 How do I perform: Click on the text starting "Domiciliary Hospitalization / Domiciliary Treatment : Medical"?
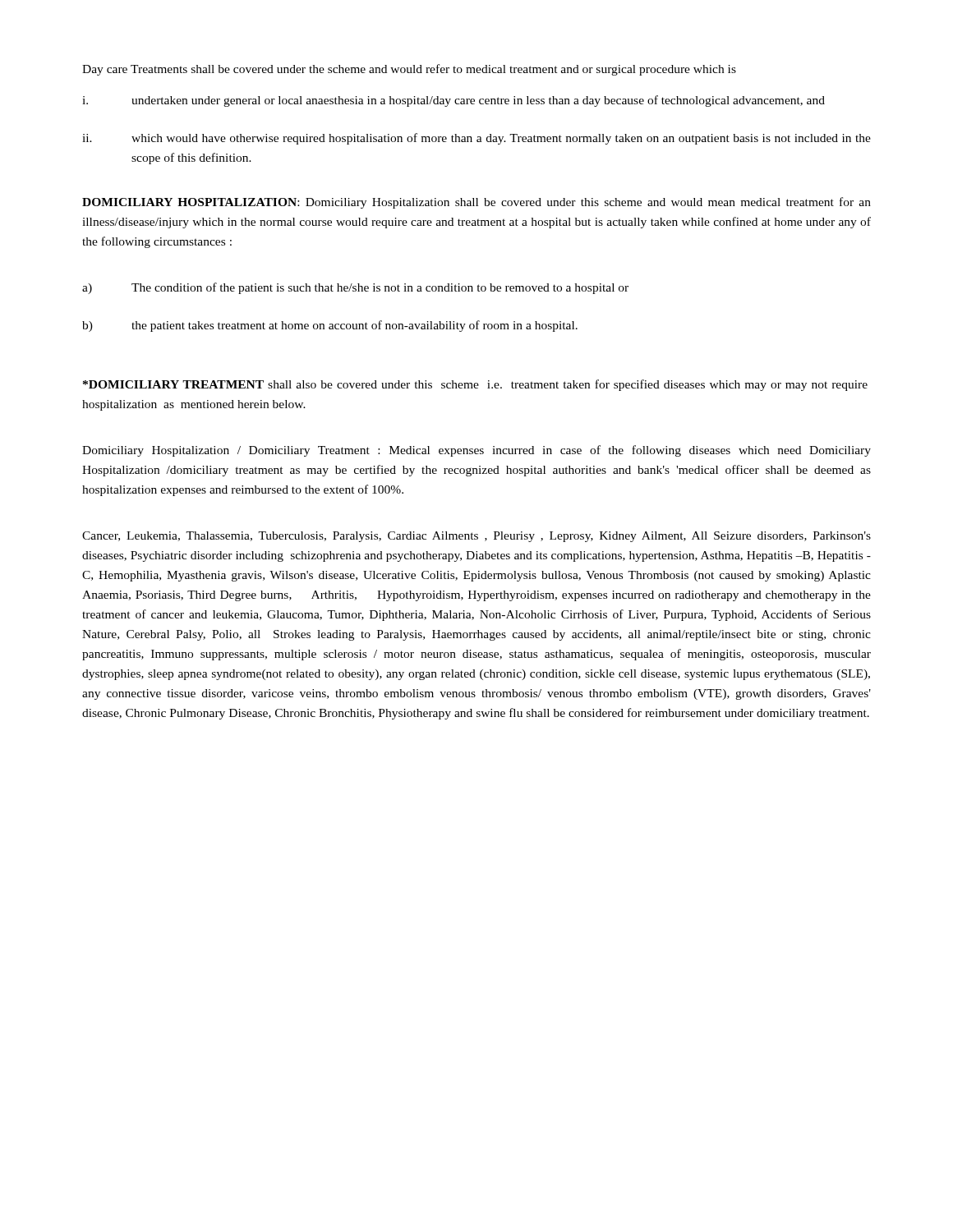(x=476, y=470)
